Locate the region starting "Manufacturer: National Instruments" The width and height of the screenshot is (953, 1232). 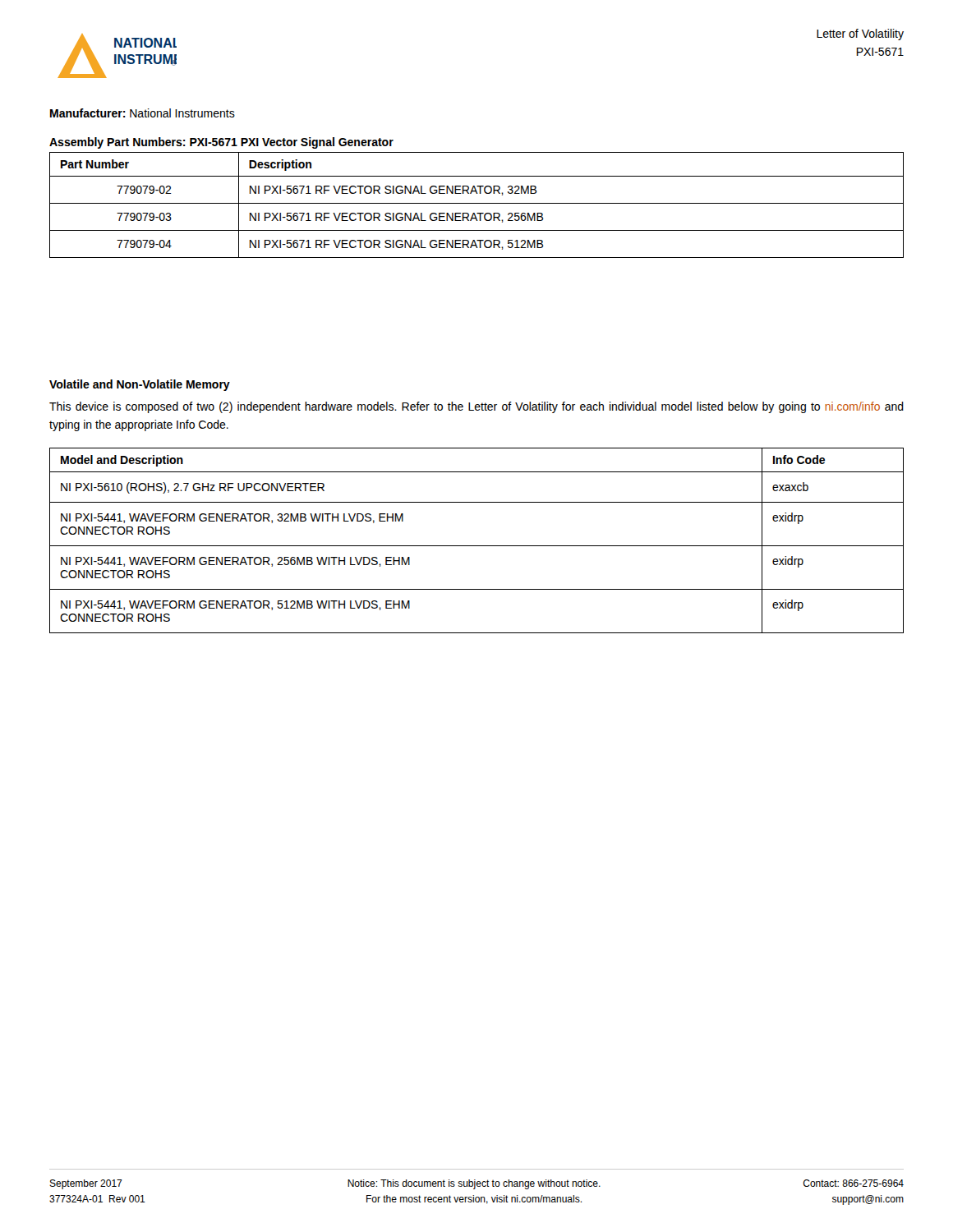pos(142,113)
